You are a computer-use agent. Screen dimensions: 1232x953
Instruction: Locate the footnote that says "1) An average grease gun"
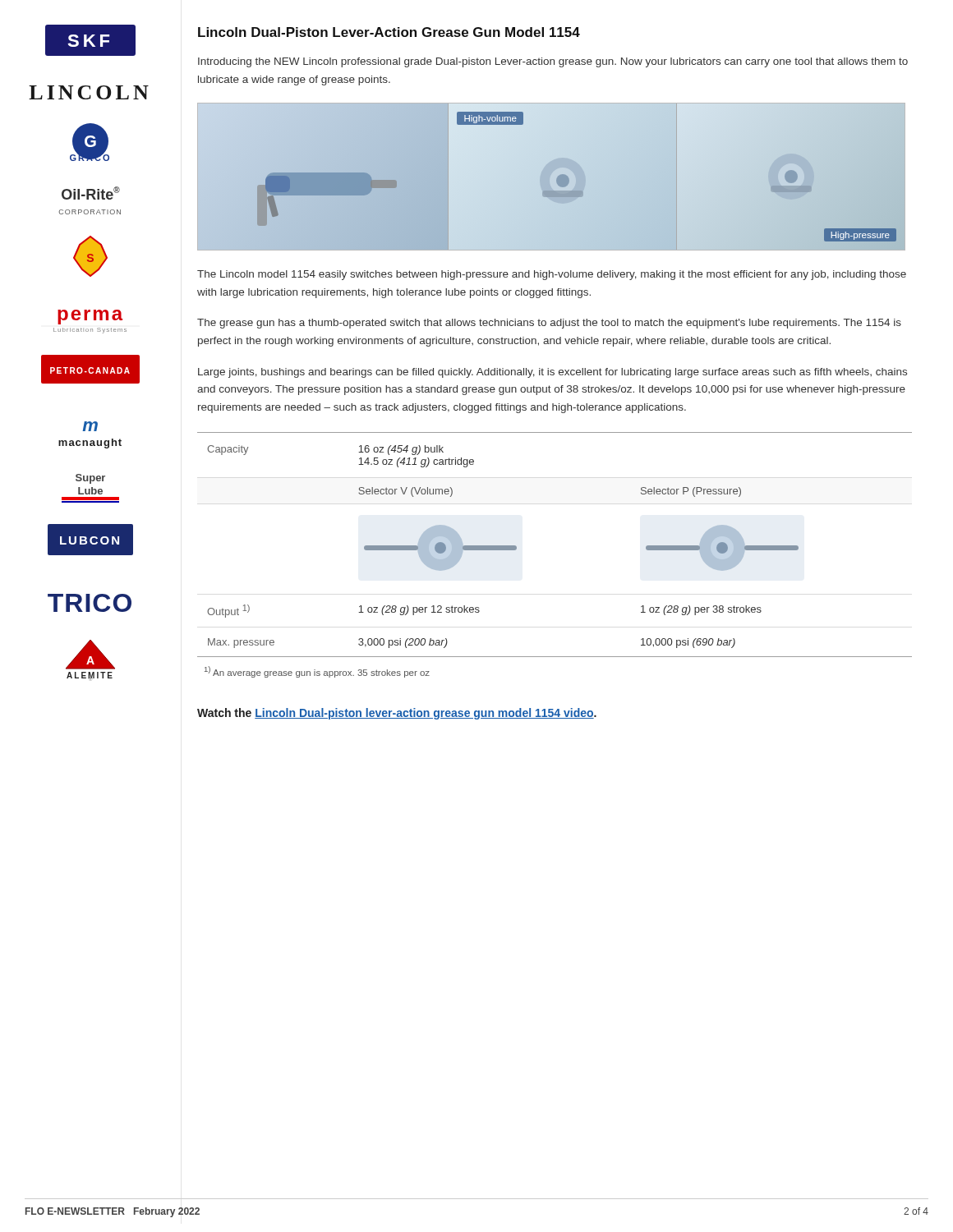point(317,671)
